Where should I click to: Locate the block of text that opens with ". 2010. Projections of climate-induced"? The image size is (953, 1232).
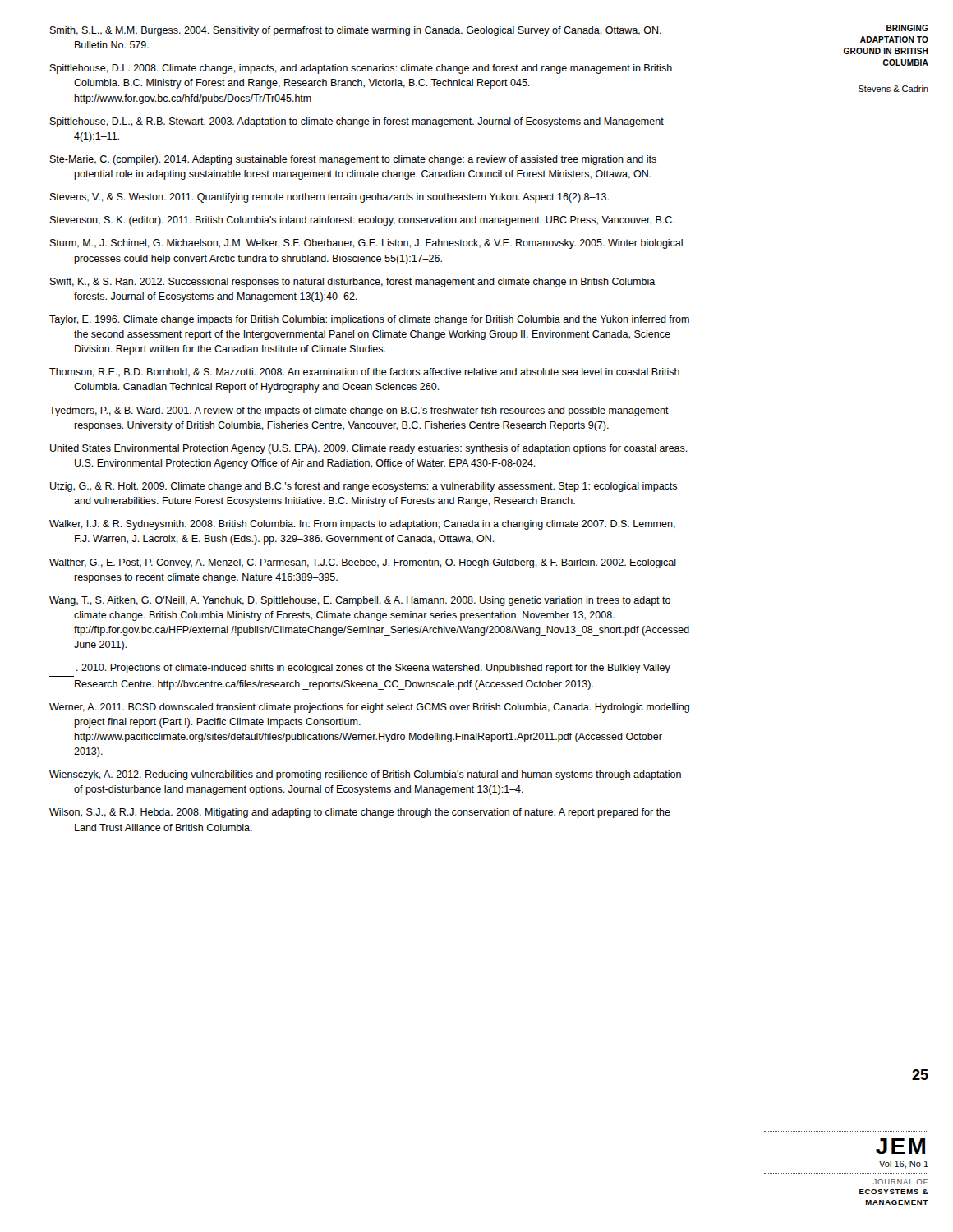coord(360,675)
